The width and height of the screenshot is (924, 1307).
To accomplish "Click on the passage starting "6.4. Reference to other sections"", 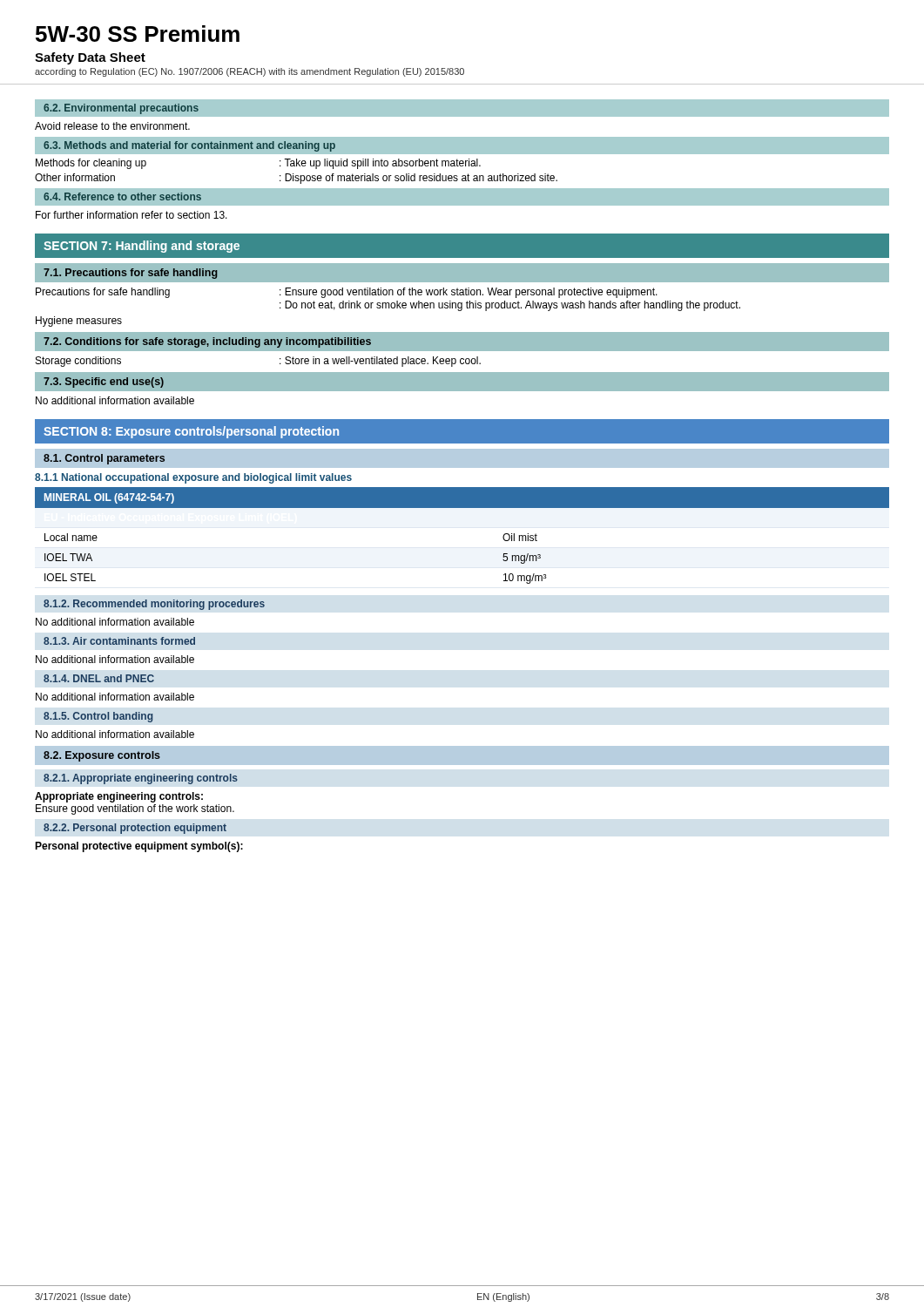I will pos(462,197).
